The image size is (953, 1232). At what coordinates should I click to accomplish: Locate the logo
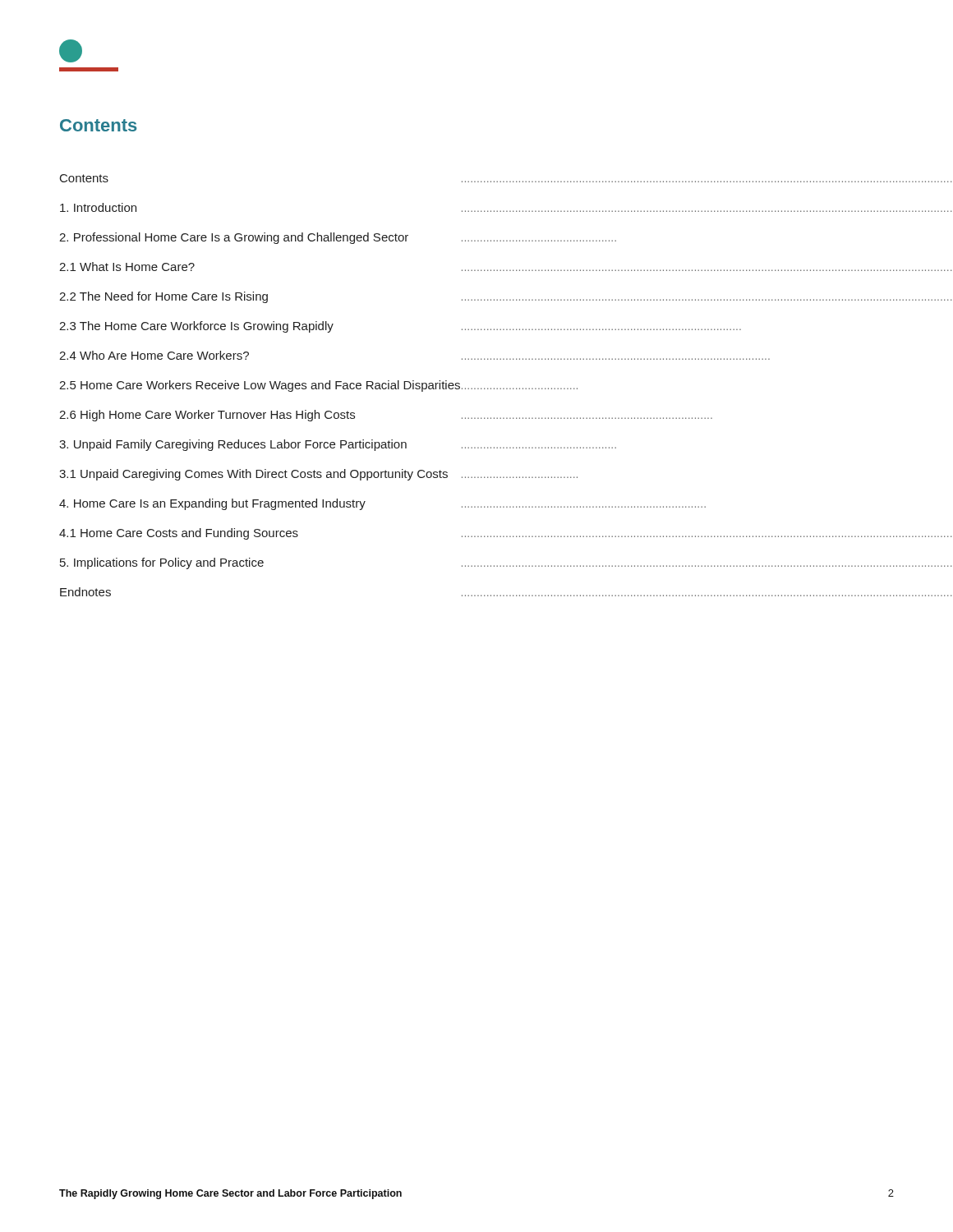coord(89,55)
